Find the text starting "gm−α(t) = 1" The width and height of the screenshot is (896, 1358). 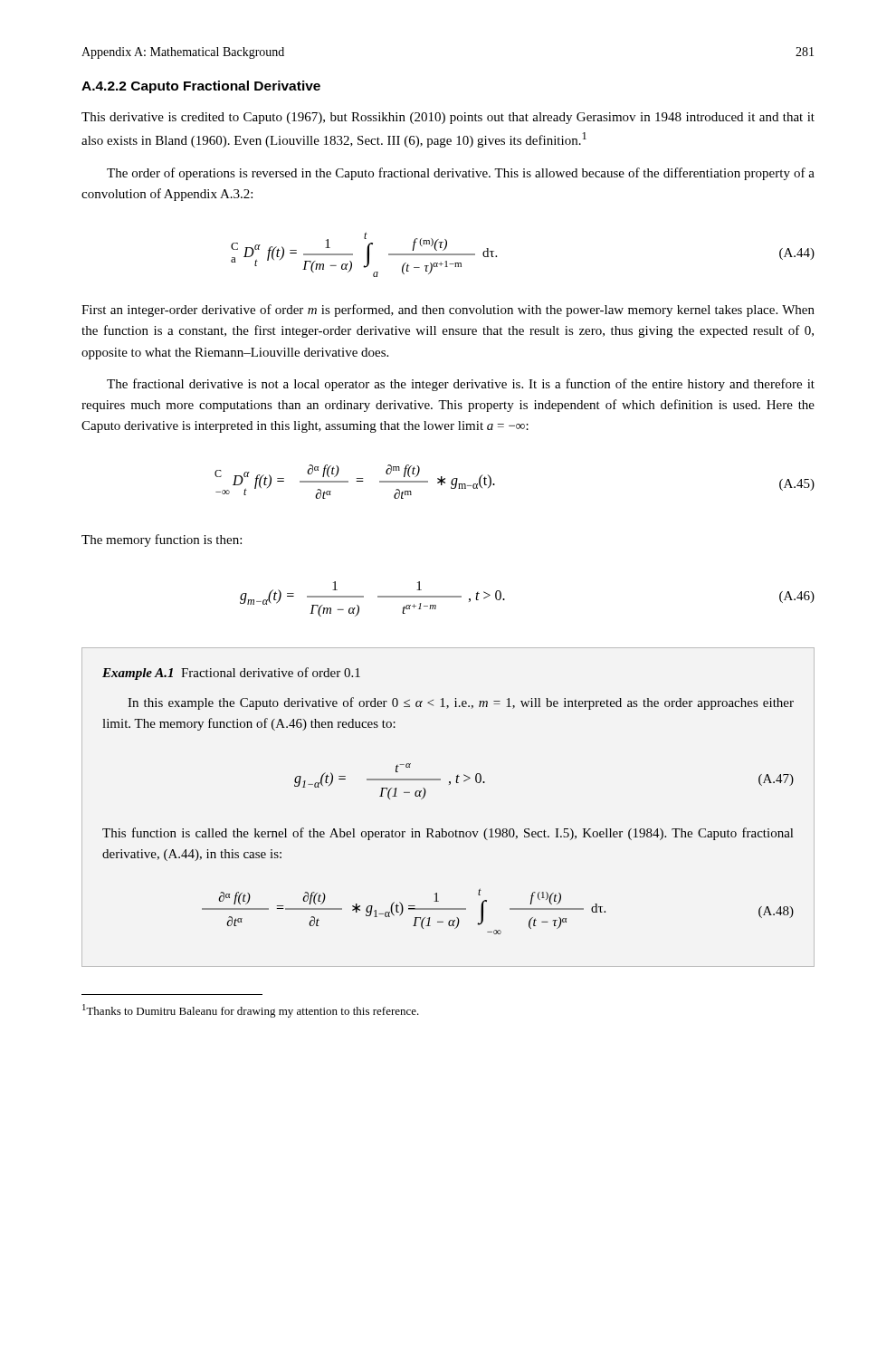click(335, 597)
